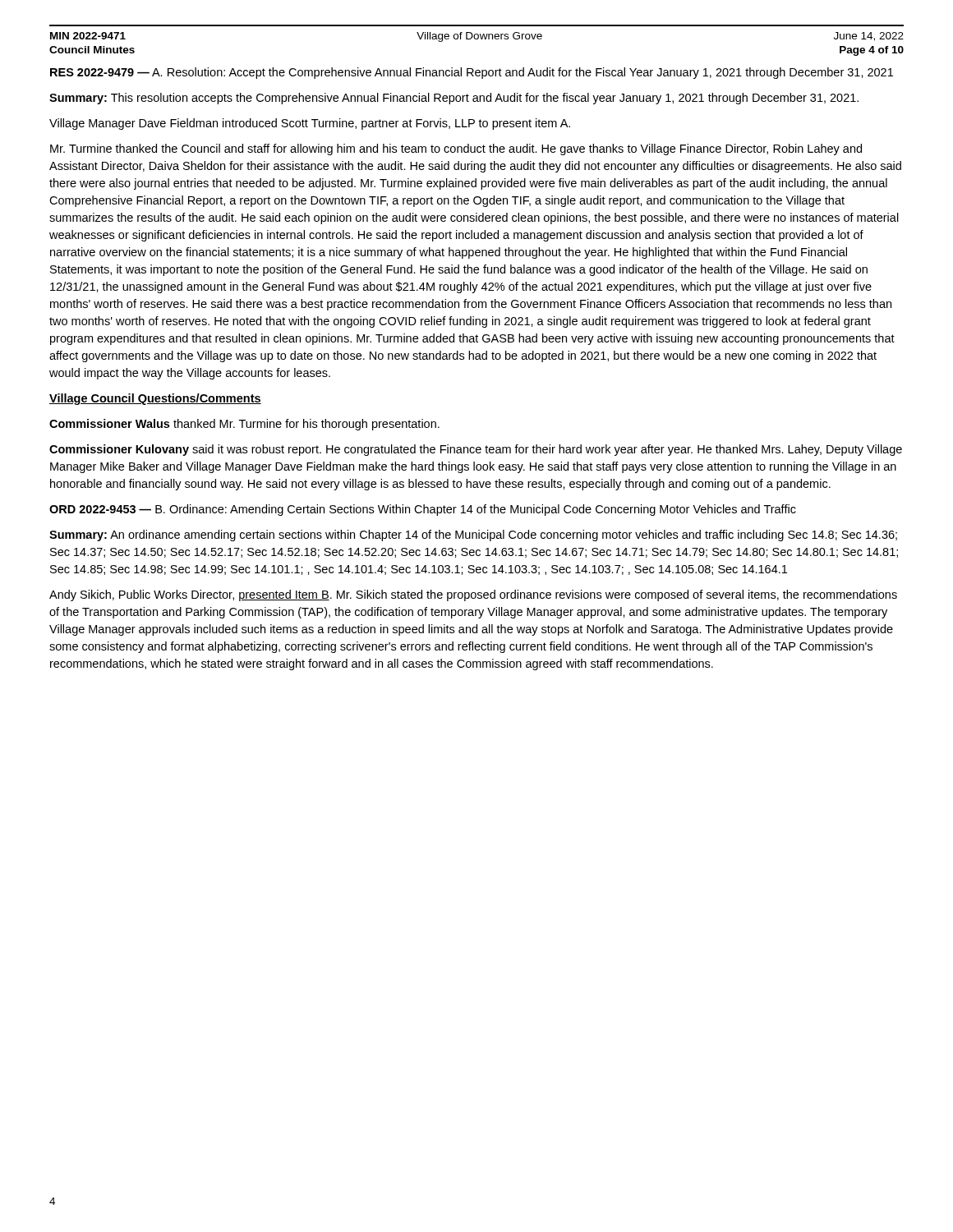This screenshot has height=1232, width=953.
Task: Where does it say "Village Council Questions/Comments"?
Action: pos(155,399)
